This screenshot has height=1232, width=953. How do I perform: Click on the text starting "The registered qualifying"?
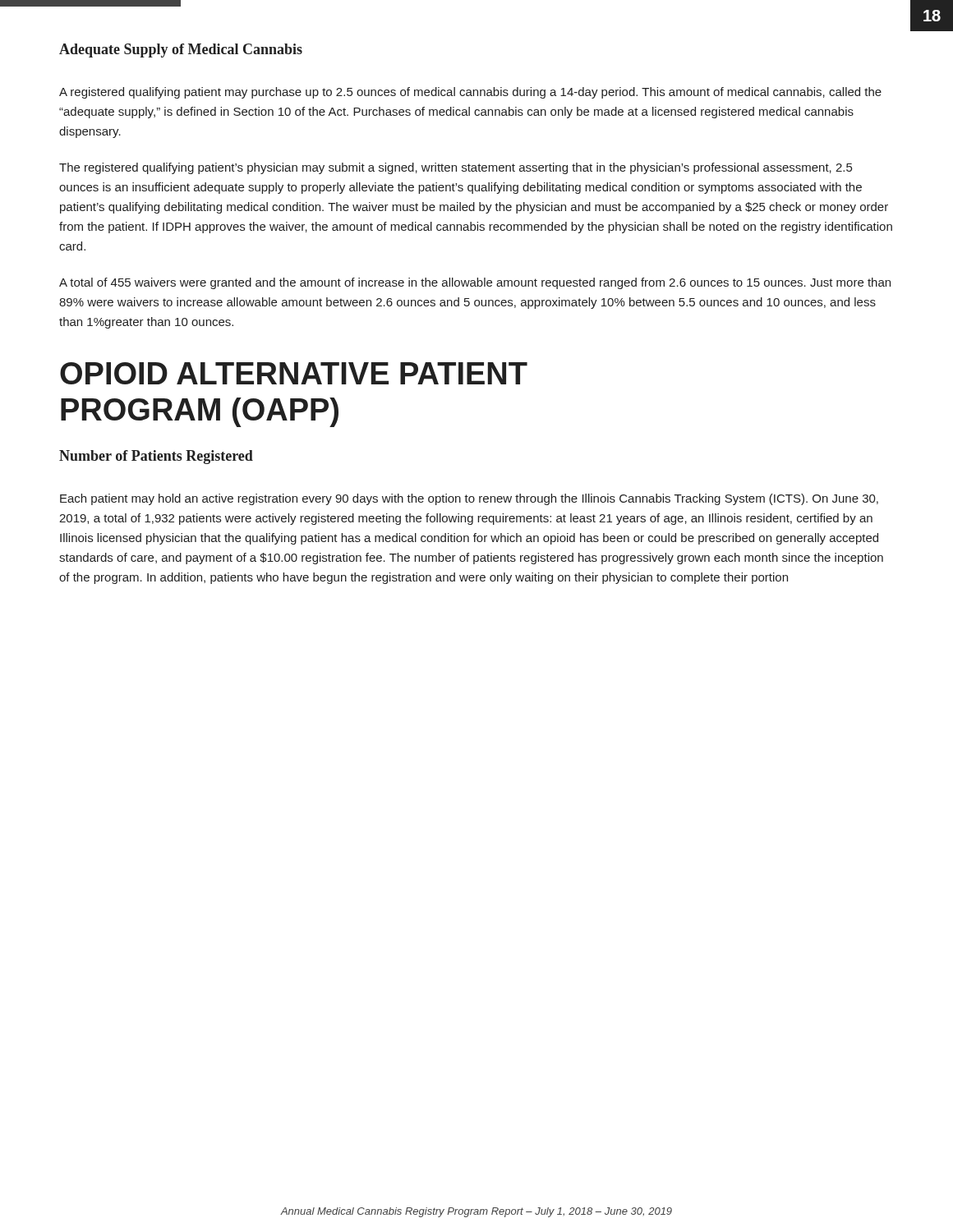pyautogui.click(x=476, y=207)
